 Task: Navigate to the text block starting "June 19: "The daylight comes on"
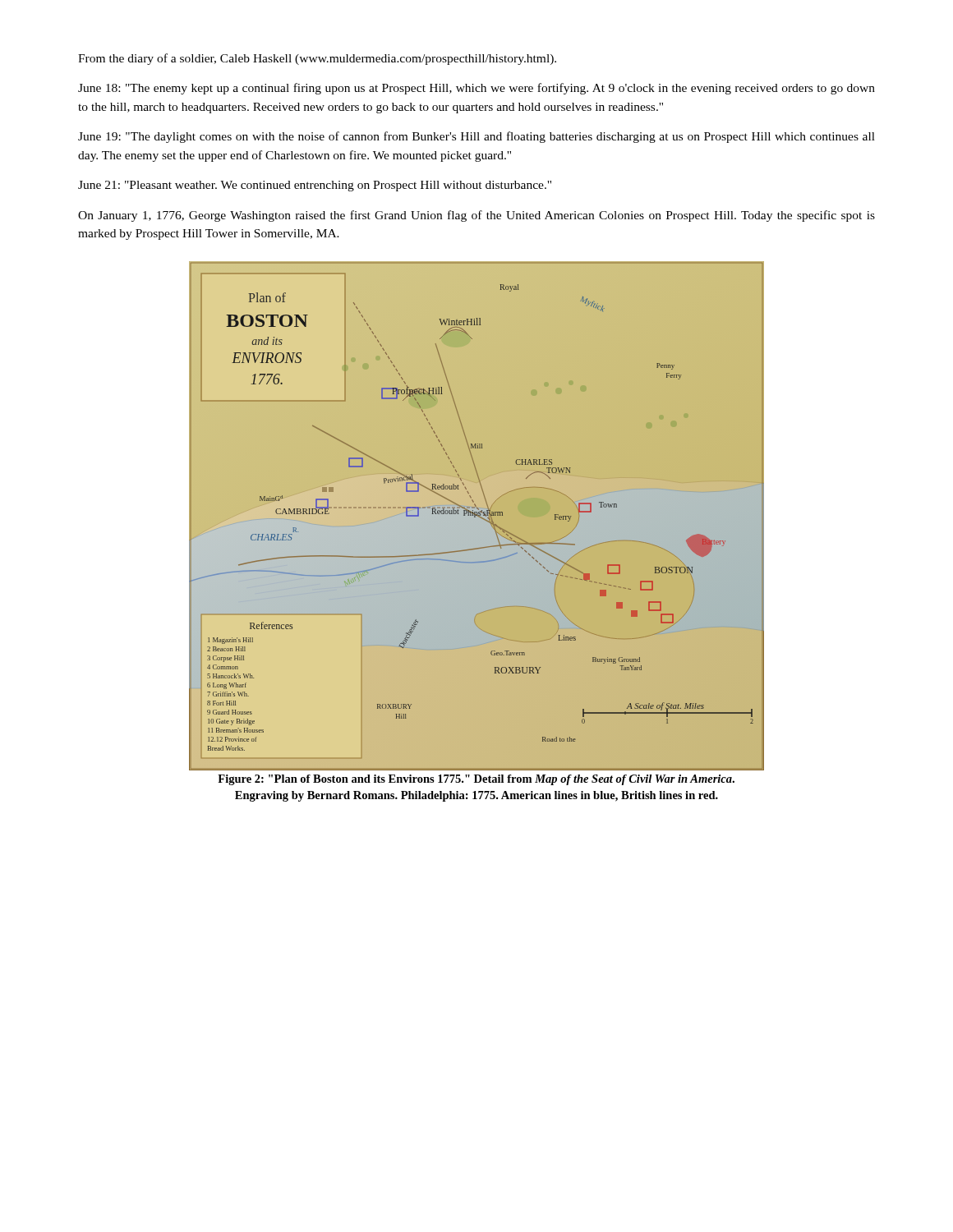476,145
